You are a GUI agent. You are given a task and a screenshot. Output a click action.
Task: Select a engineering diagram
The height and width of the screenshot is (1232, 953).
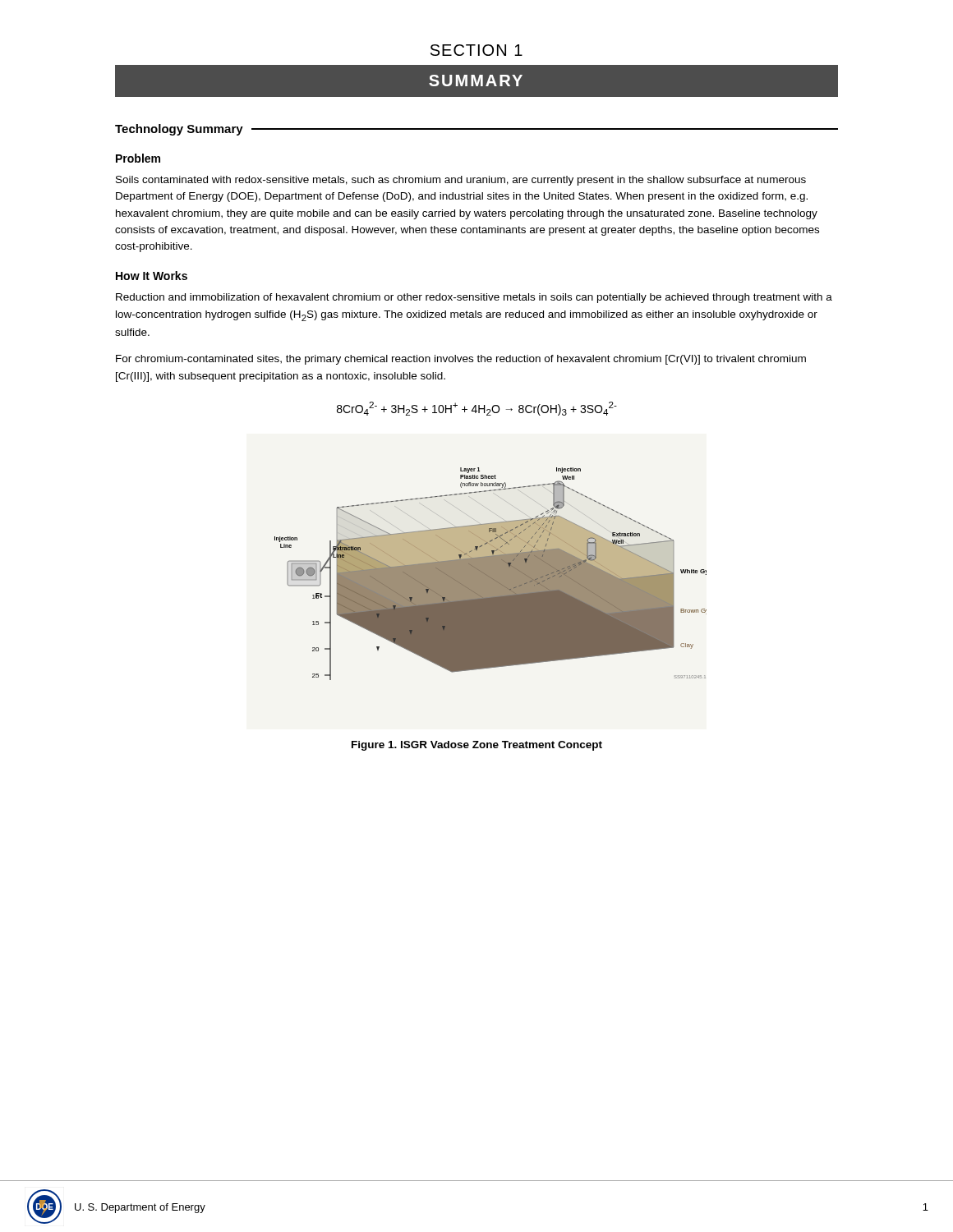[476, 583]
